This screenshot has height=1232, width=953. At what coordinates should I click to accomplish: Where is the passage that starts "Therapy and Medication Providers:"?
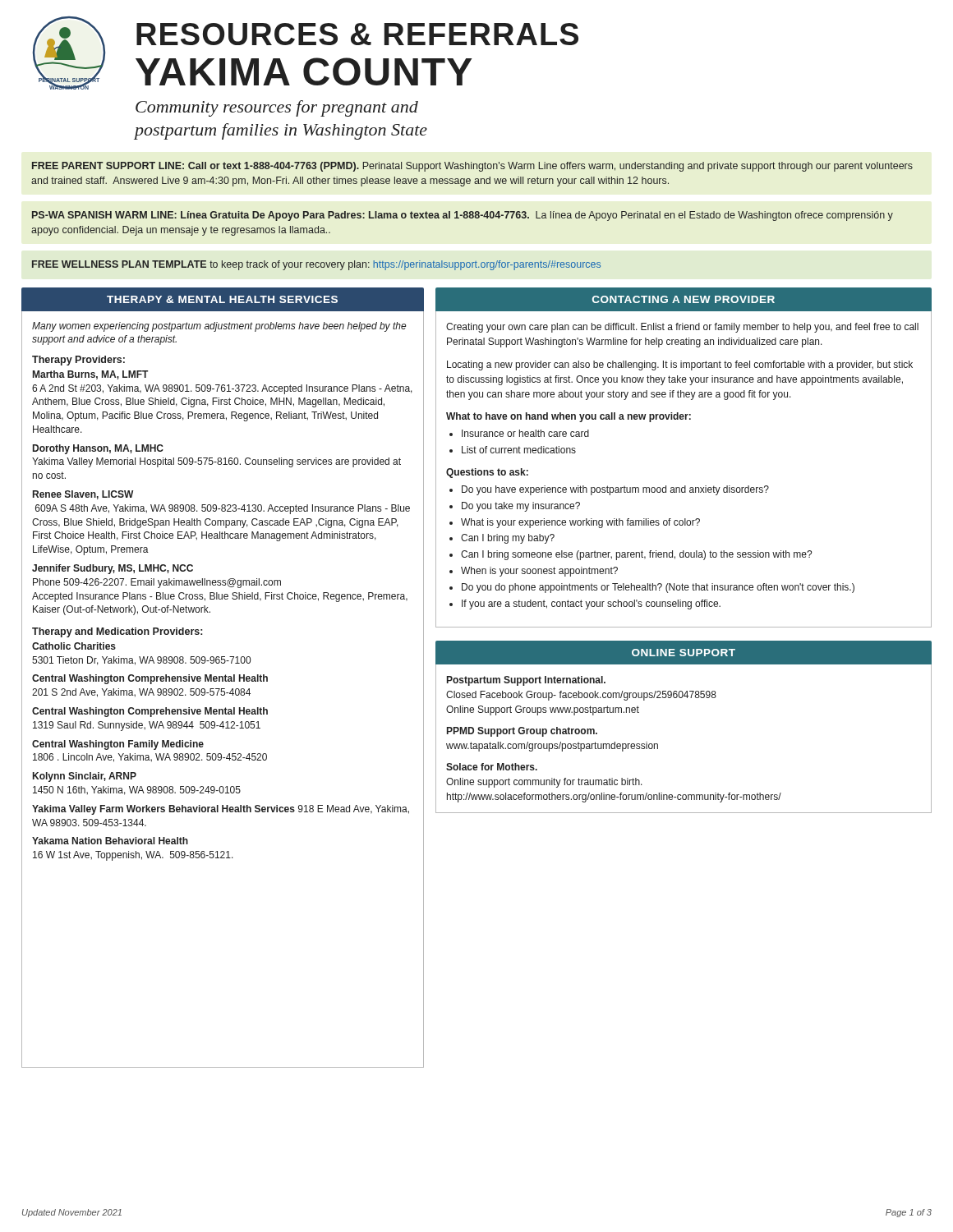click(x=142, y=646)
